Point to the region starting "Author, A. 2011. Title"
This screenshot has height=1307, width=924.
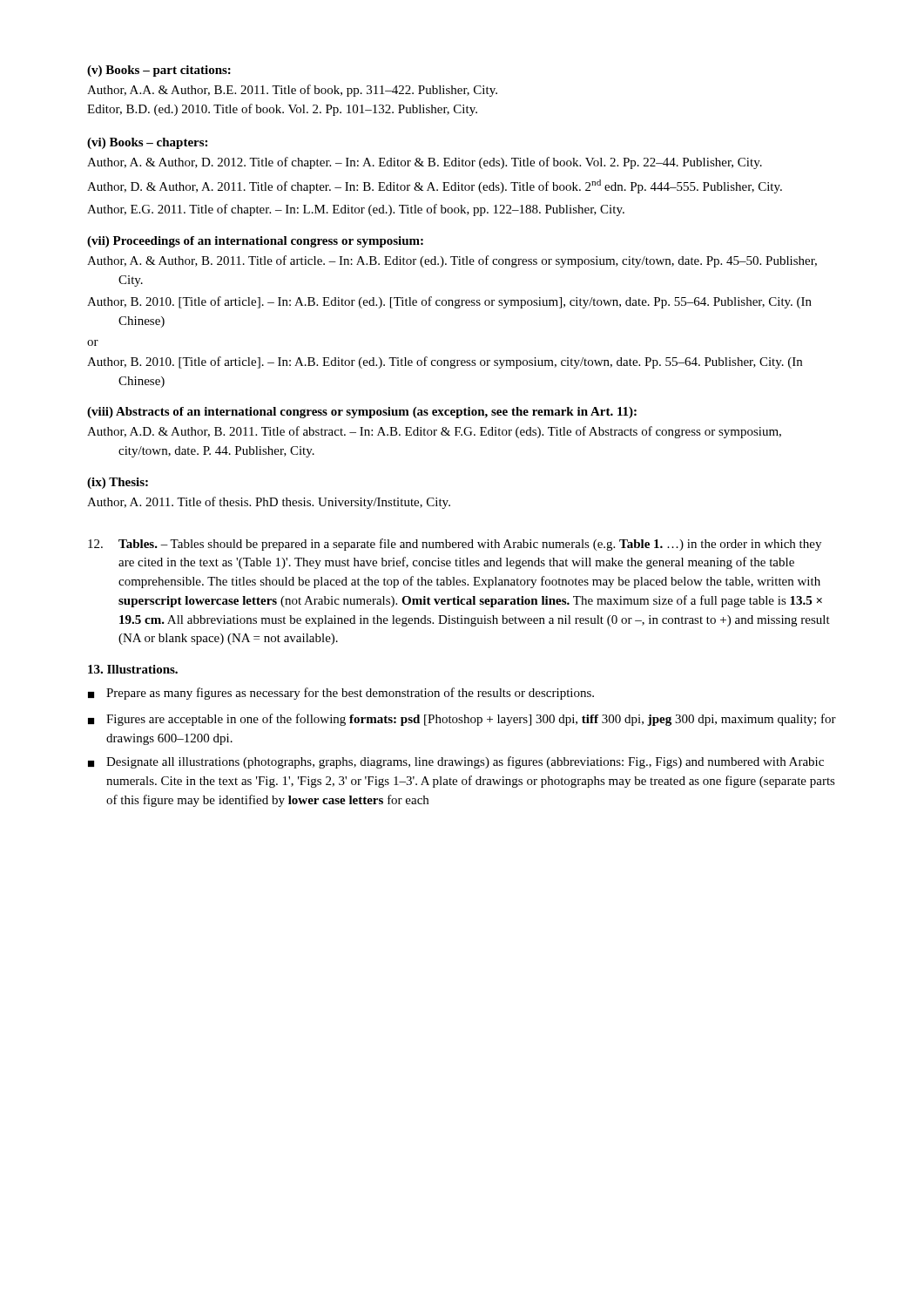click(269, 502)
